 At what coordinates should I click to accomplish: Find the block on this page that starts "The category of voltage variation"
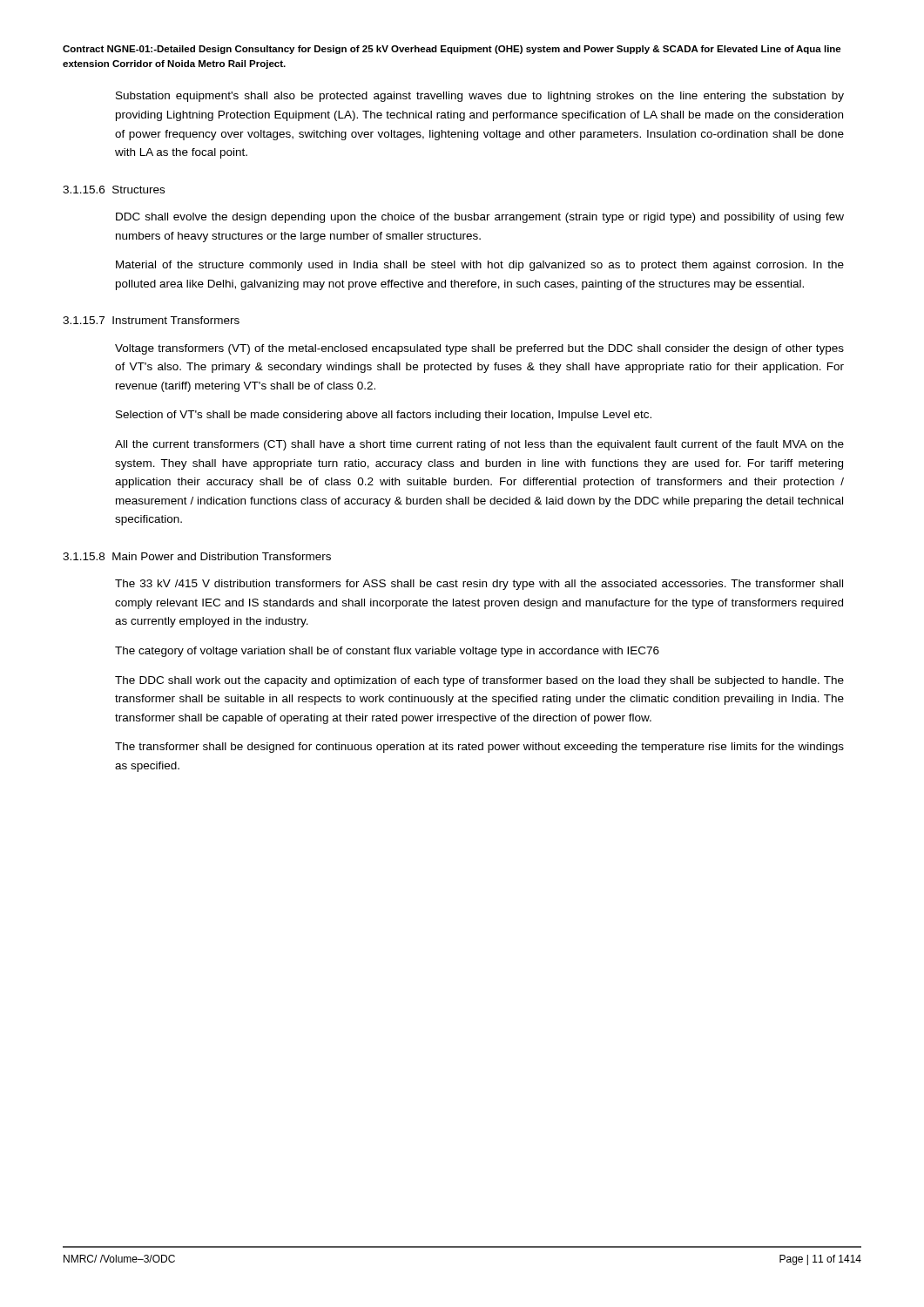click(x=387, y=650)
